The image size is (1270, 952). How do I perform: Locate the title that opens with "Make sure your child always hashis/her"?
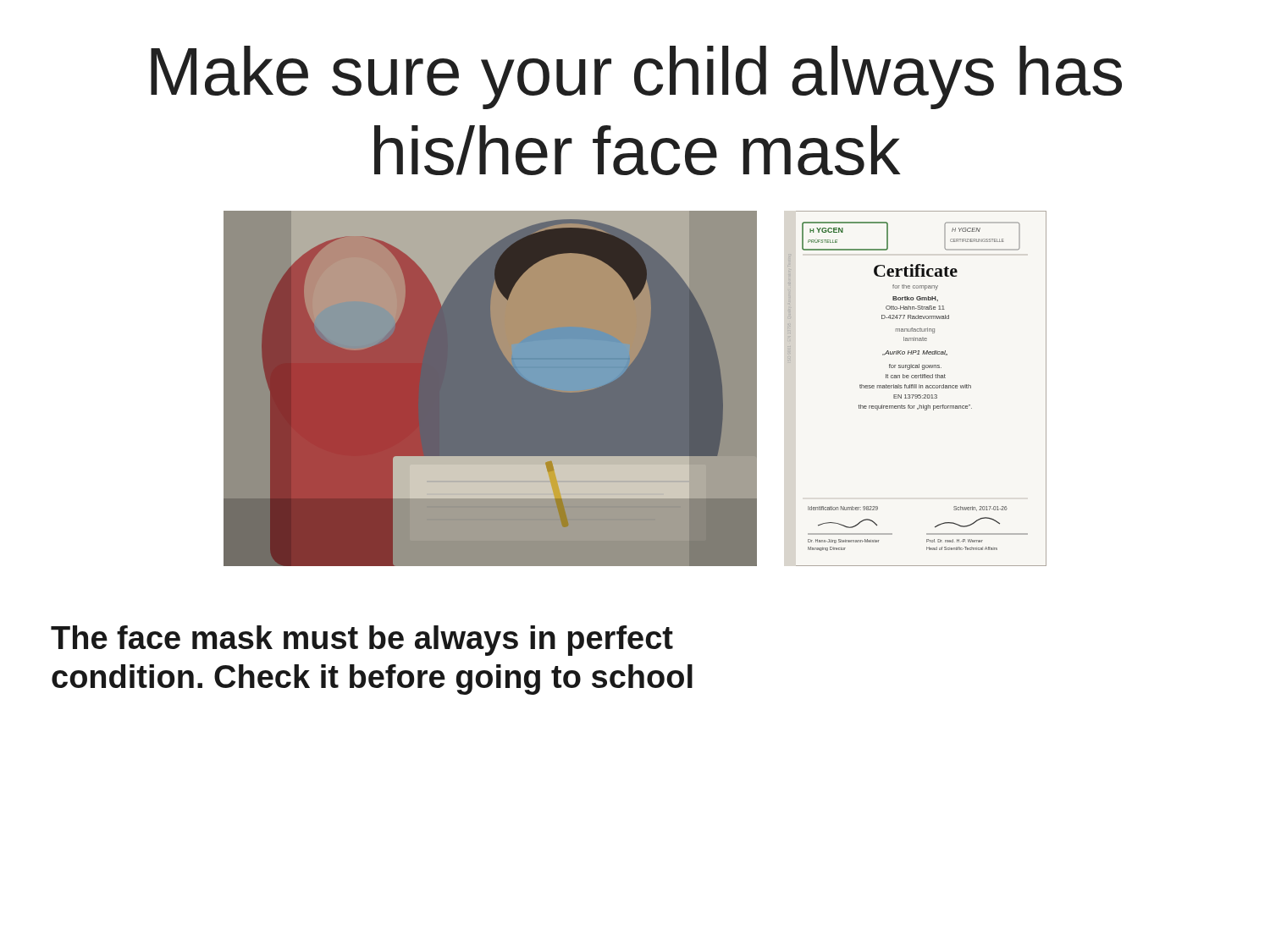click(x=635, y=112)
